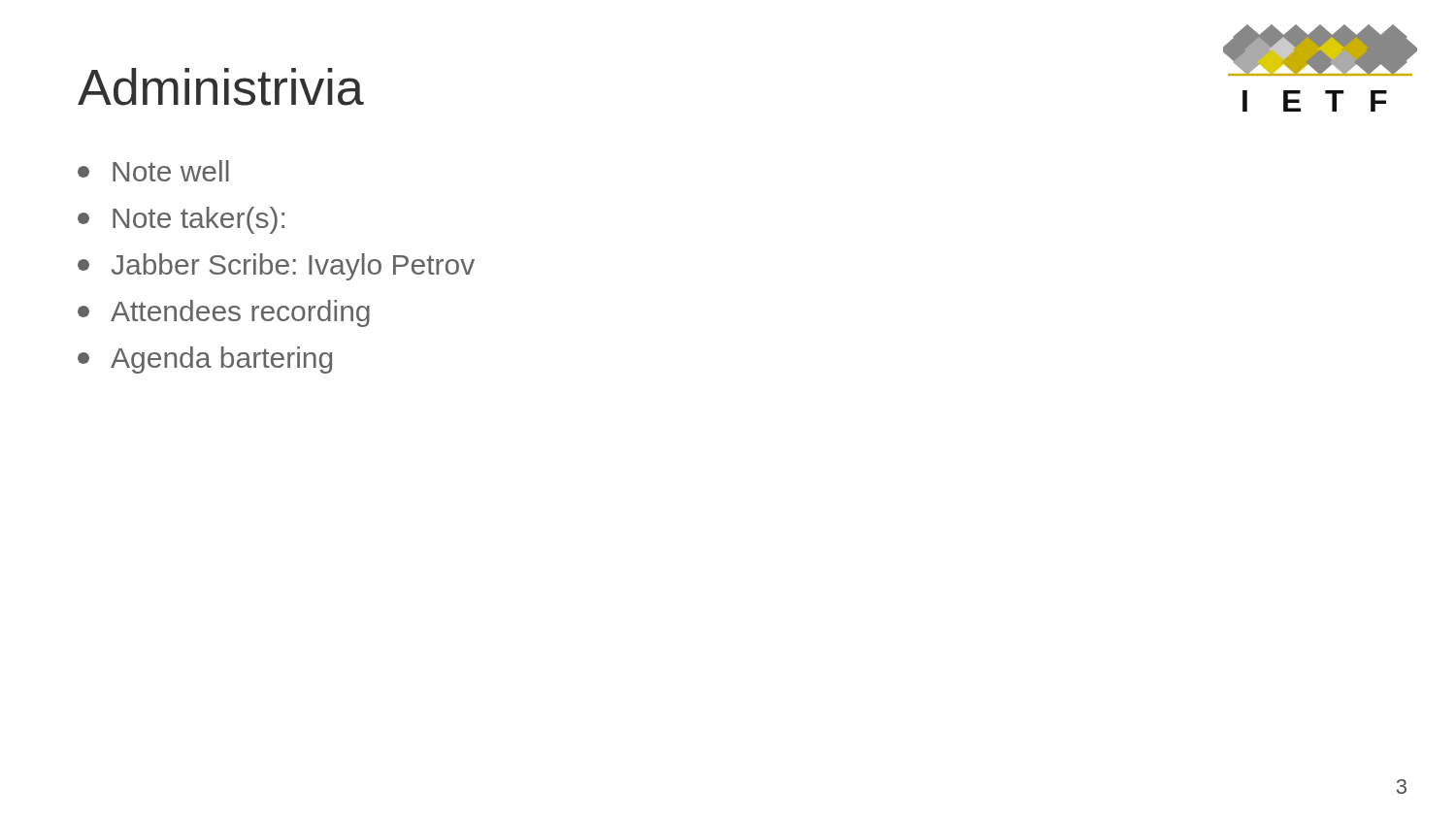Locate the block of text that opens with "Jabber Scribe: Ivaylo"
Viewport: 1456px width, 819px height.
coord(276,265)
